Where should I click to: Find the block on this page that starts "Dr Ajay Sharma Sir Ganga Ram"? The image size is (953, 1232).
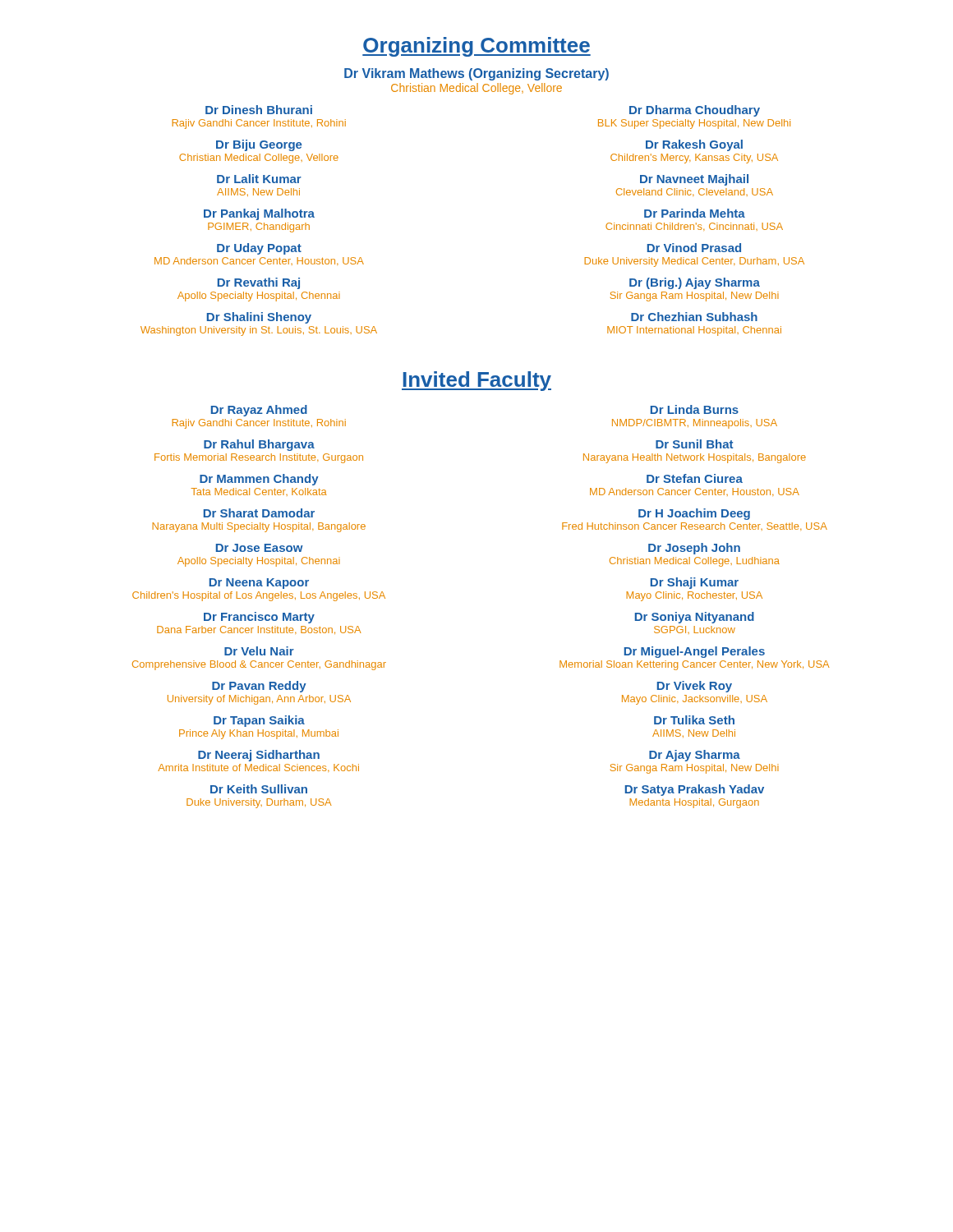tap(694, 761)
